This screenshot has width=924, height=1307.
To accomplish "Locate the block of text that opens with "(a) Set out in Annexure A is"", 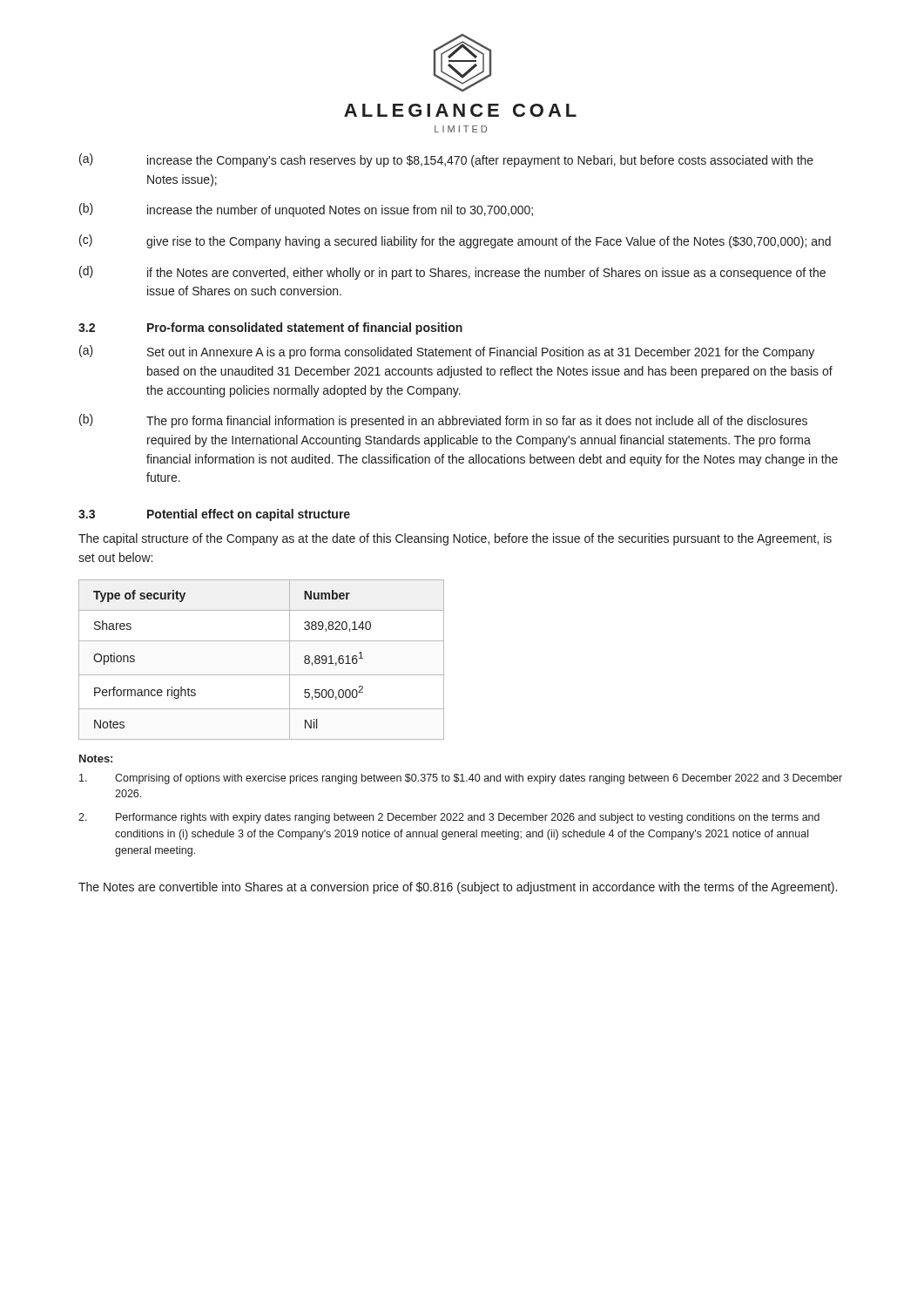I will pyautogui.click(x=462, y=372).
